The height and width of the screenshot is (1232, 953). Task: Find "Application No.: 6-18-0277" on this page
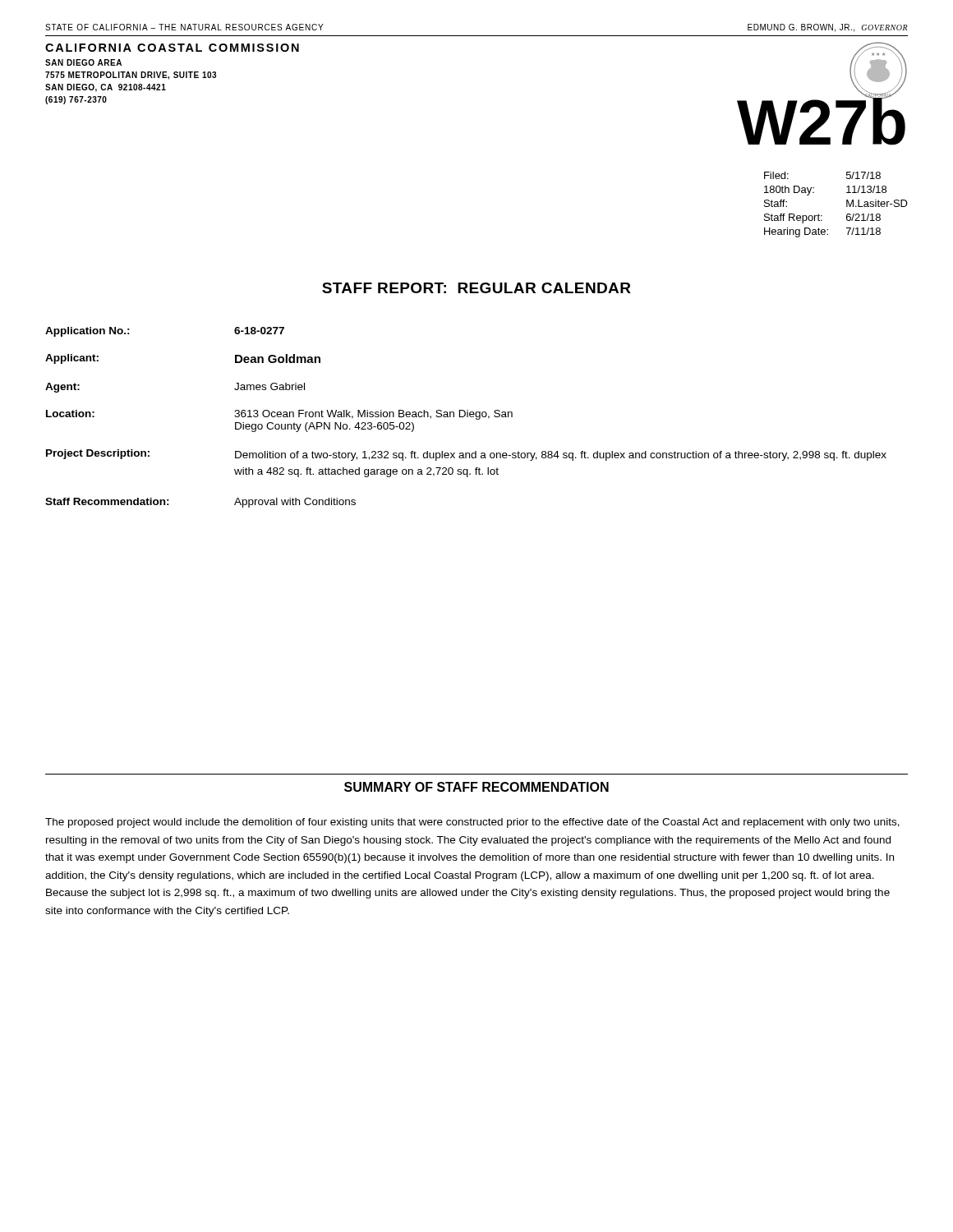coord(90,331)
